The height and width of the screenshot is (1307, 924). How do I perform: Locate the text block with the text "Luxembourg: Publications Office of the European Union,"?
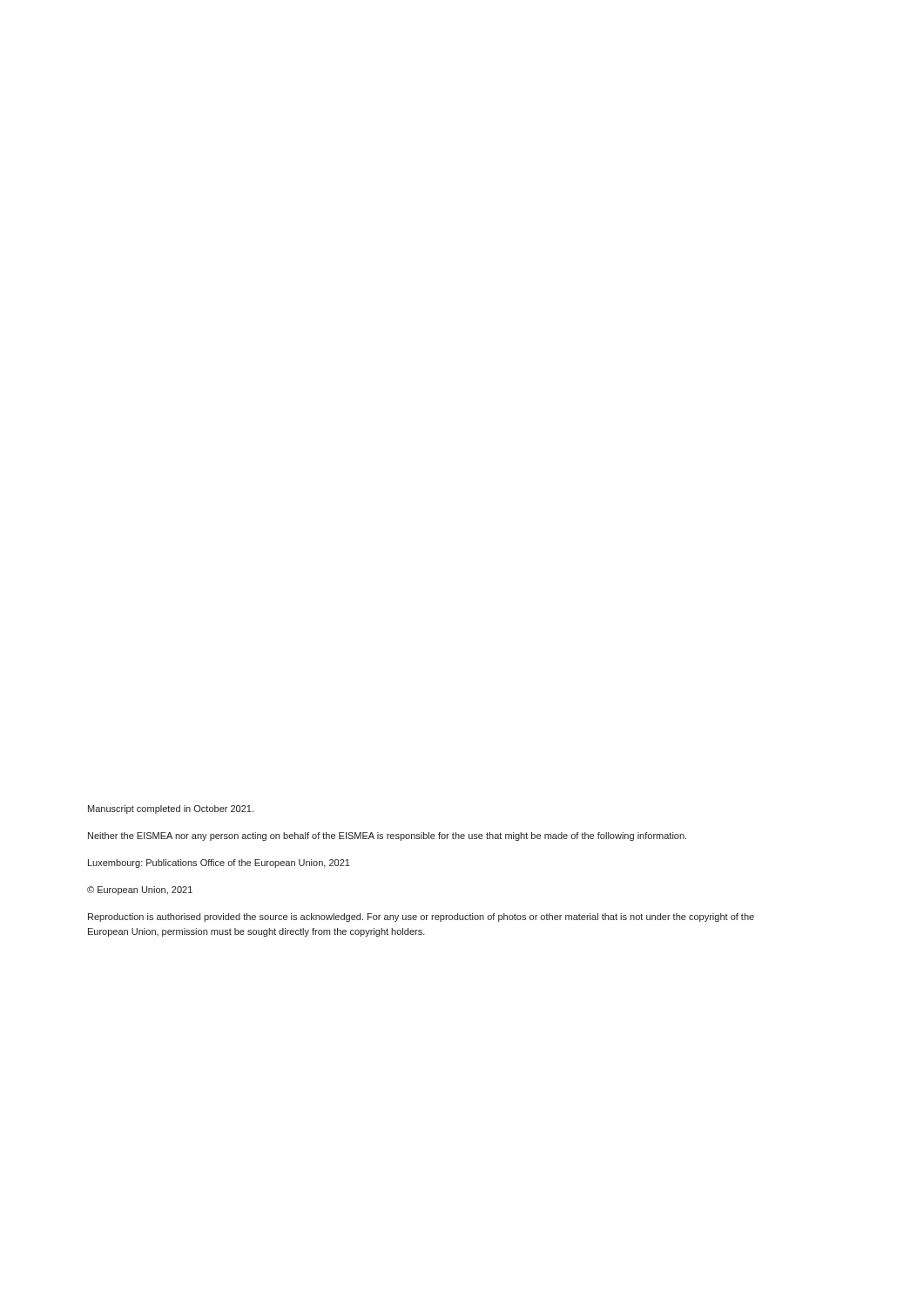pos(219,863)
